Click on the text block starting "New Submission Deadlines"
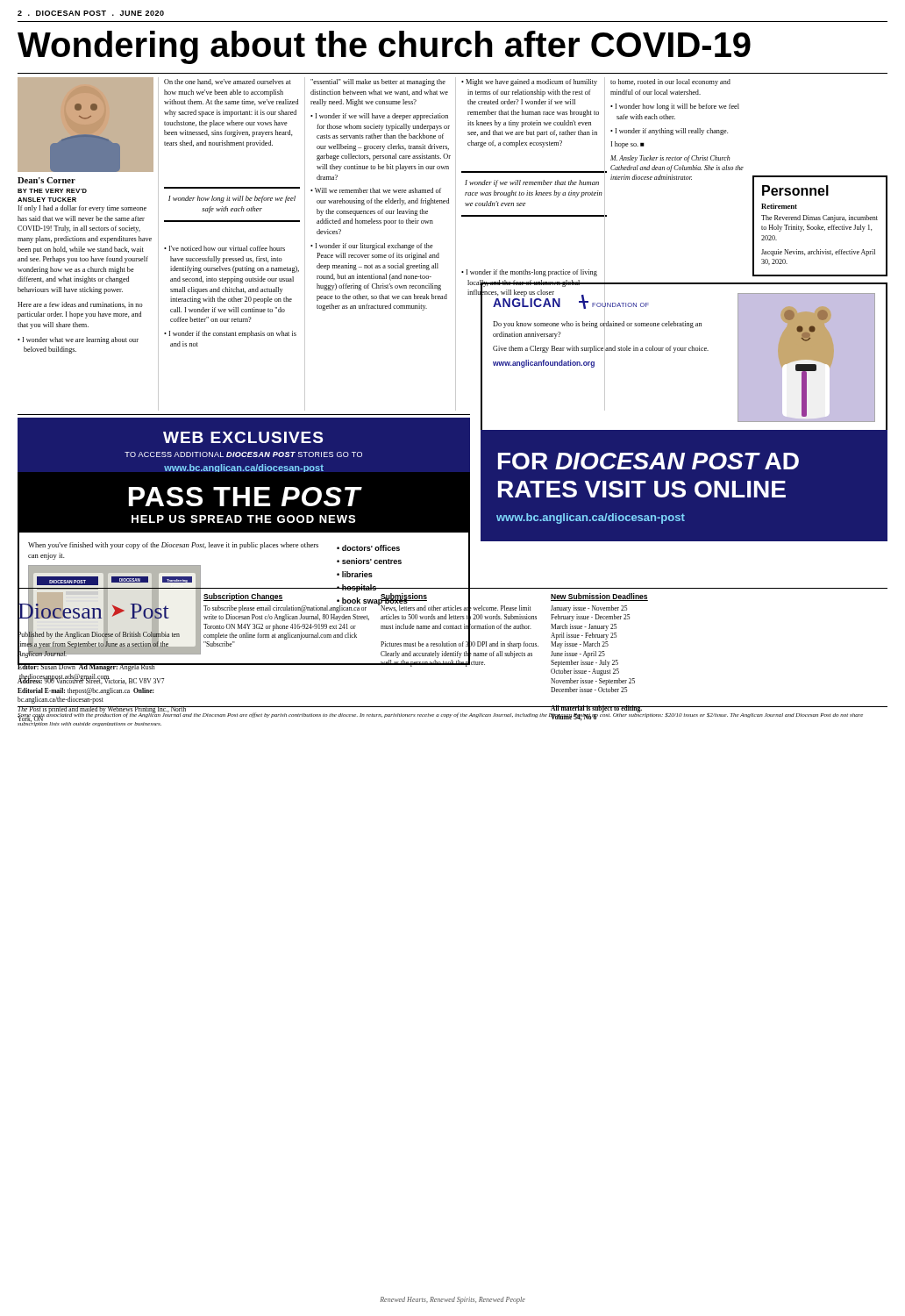Screen dimensions: 1316x905 [599, 597]
